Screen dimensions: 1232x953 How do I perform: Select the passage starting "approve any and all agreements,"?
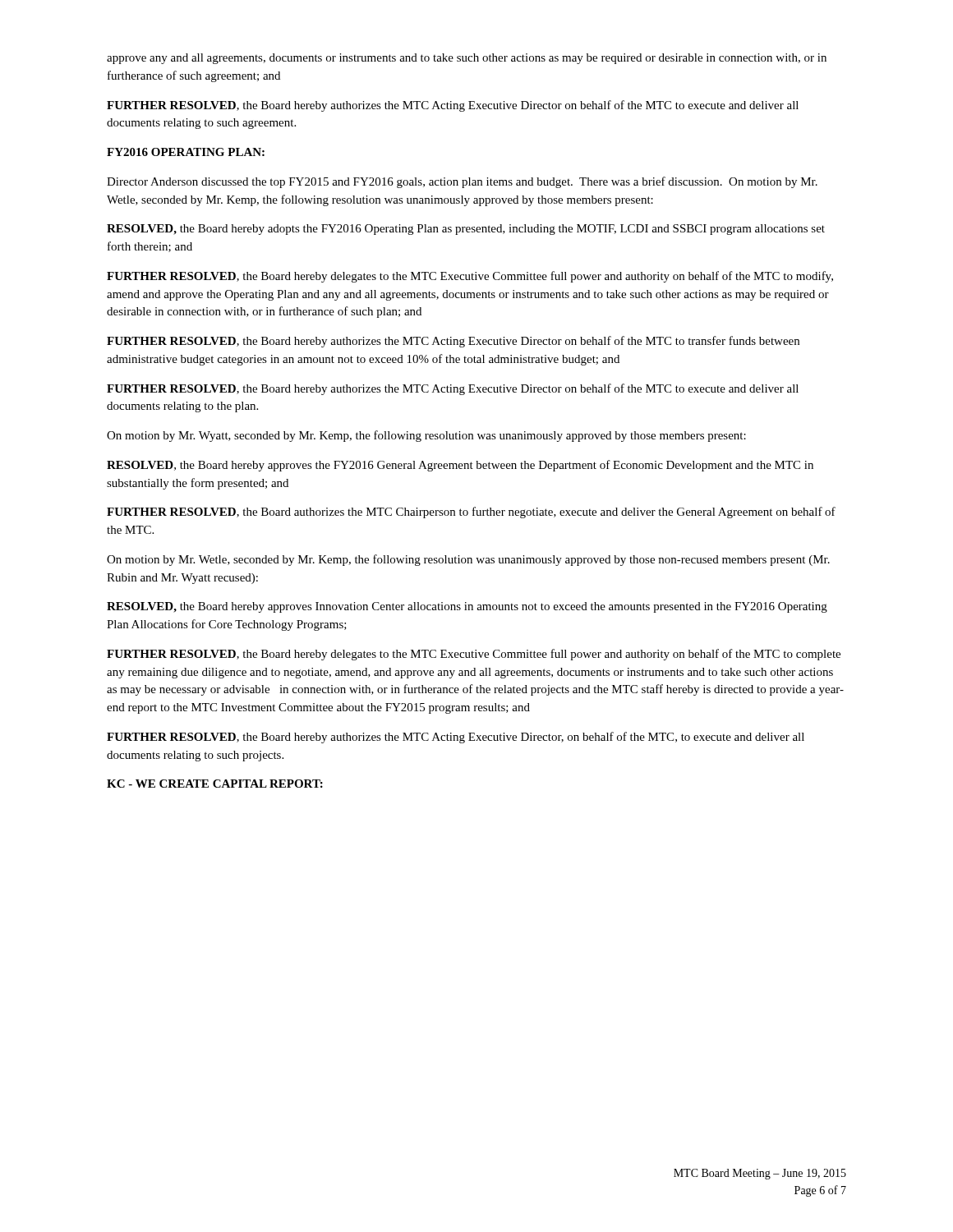[x=467, y=66]
